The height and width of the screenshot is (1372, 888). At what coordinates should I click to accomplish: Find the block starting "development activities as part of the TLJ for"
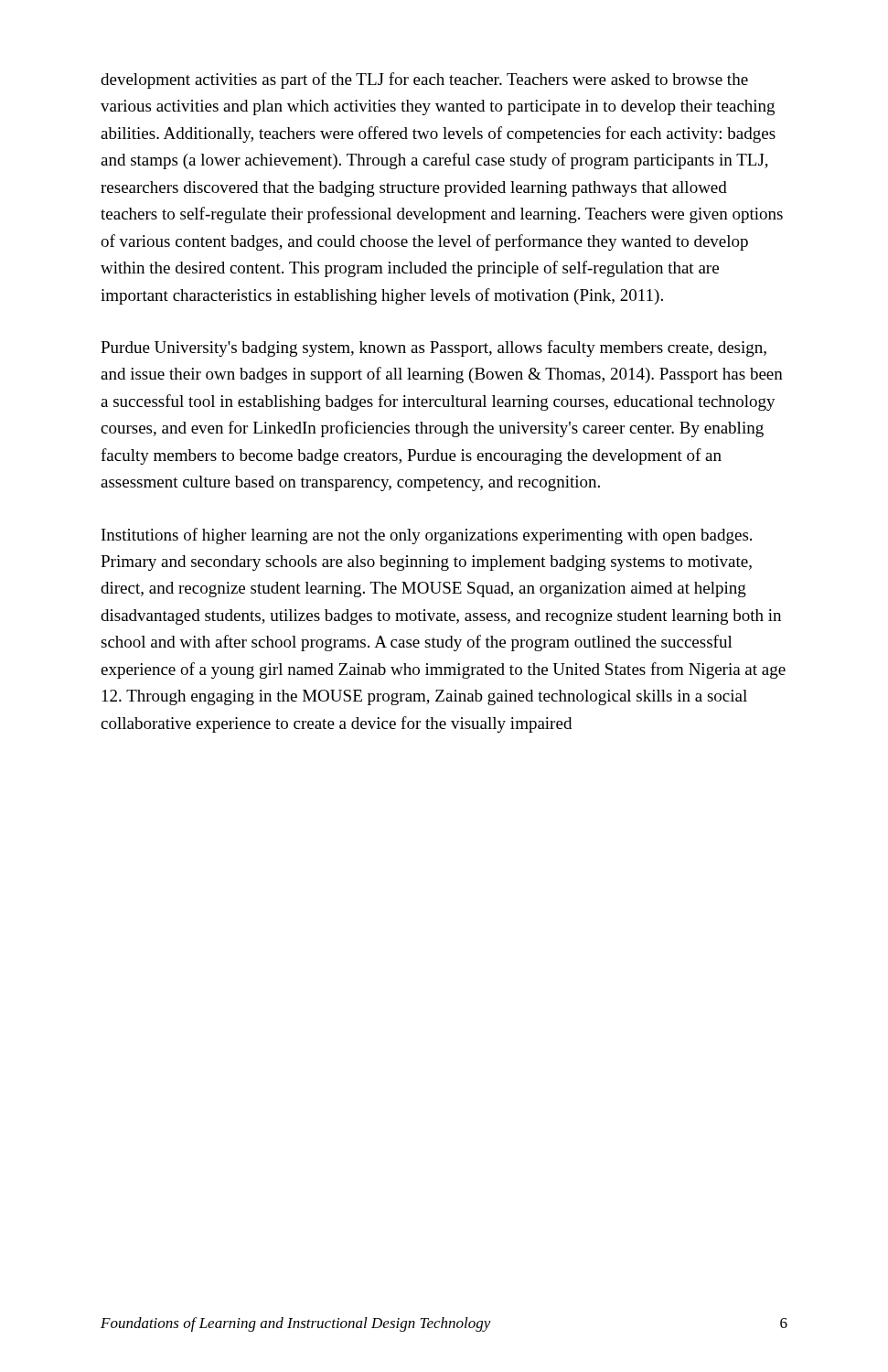[x=442, y=187]
